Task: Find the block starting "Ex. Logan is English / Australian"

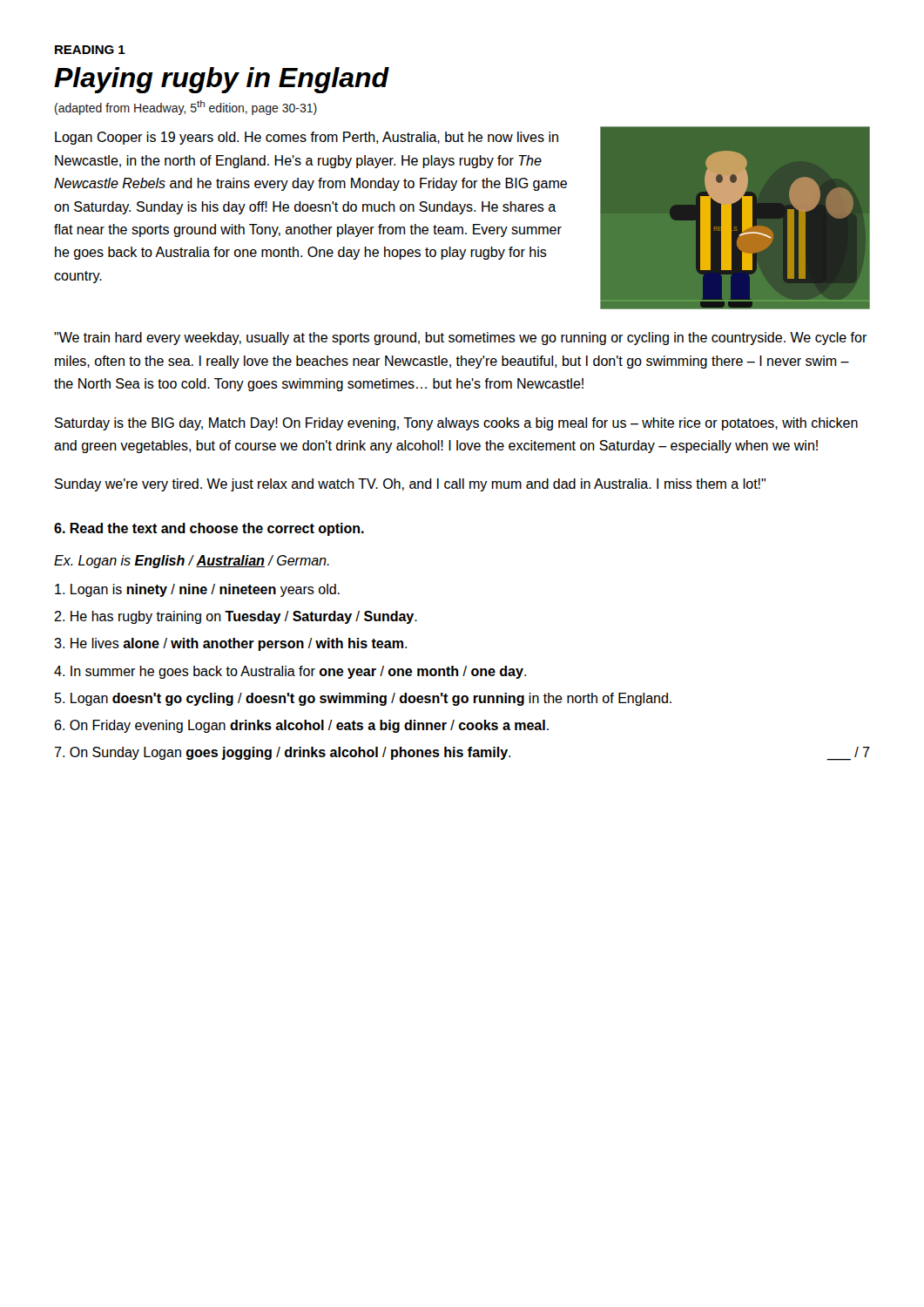Action: [x=192, y=561]
